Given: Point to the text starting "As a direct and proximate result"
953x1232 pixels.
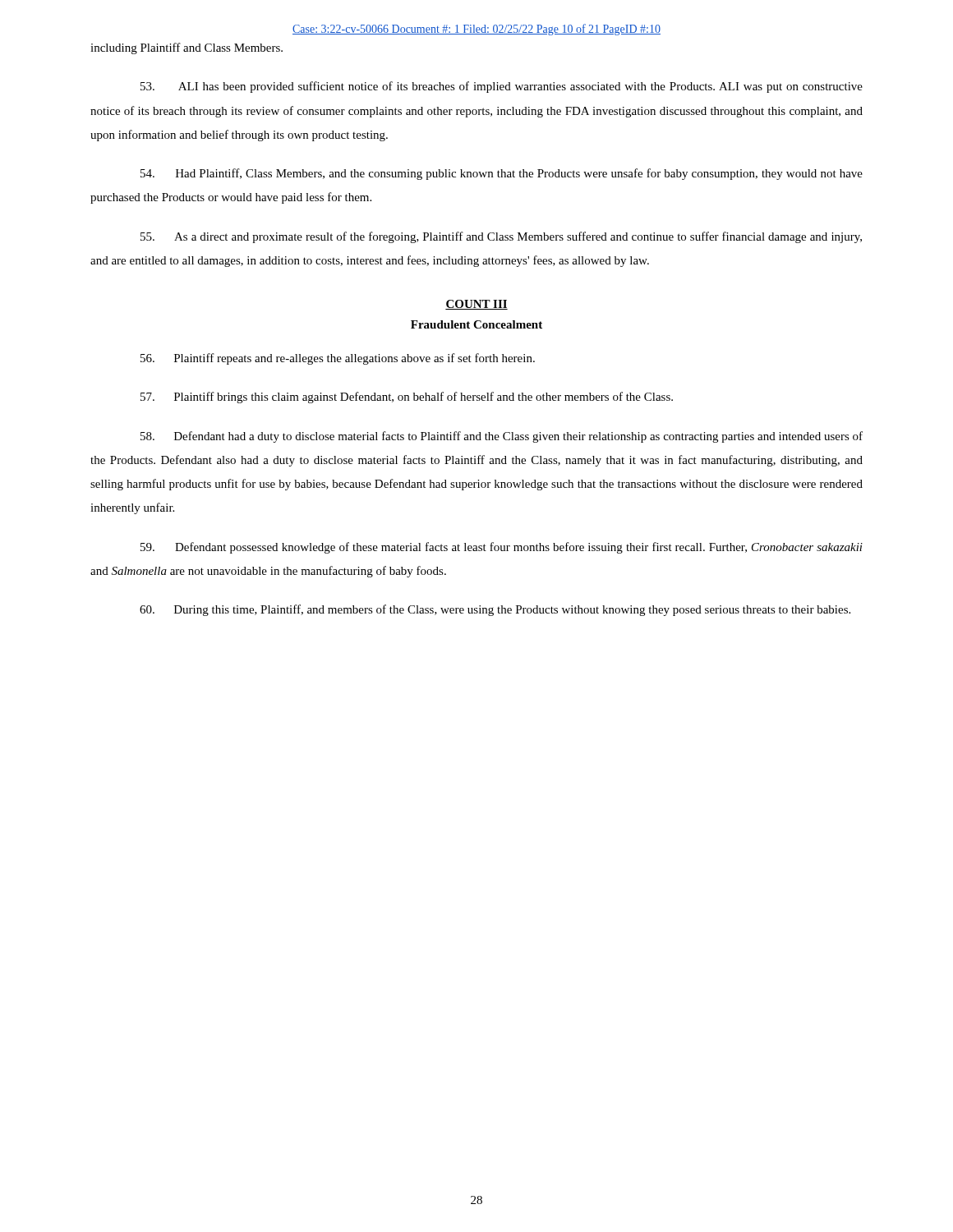Looking at the screenshot, I should pyautogui.click(x=476, y=248).
